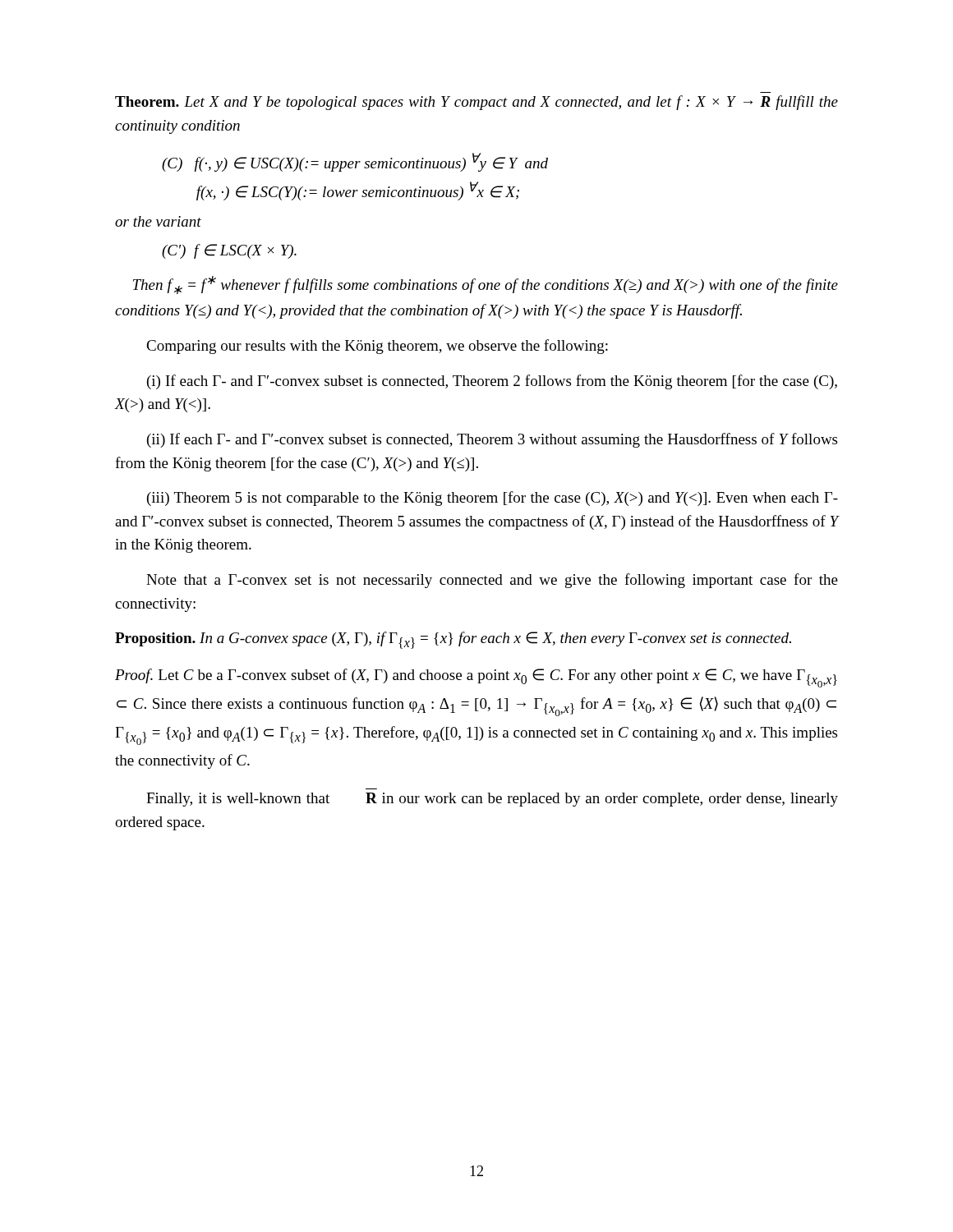Point to the block beginning "(C') f ∈ LSC(X ×"

pos(230,250)
